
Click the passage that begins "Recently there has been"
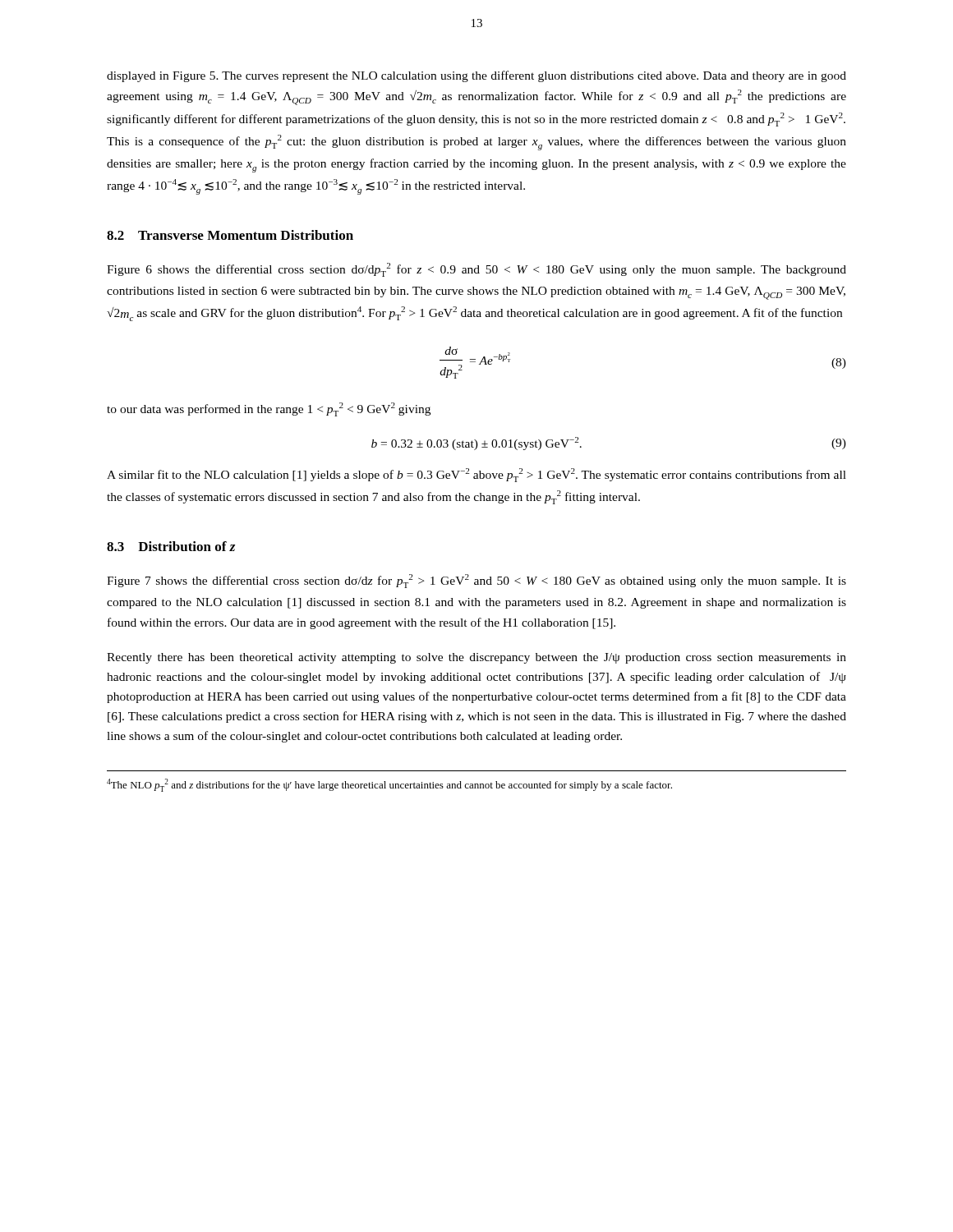click(x=476, y=696)
